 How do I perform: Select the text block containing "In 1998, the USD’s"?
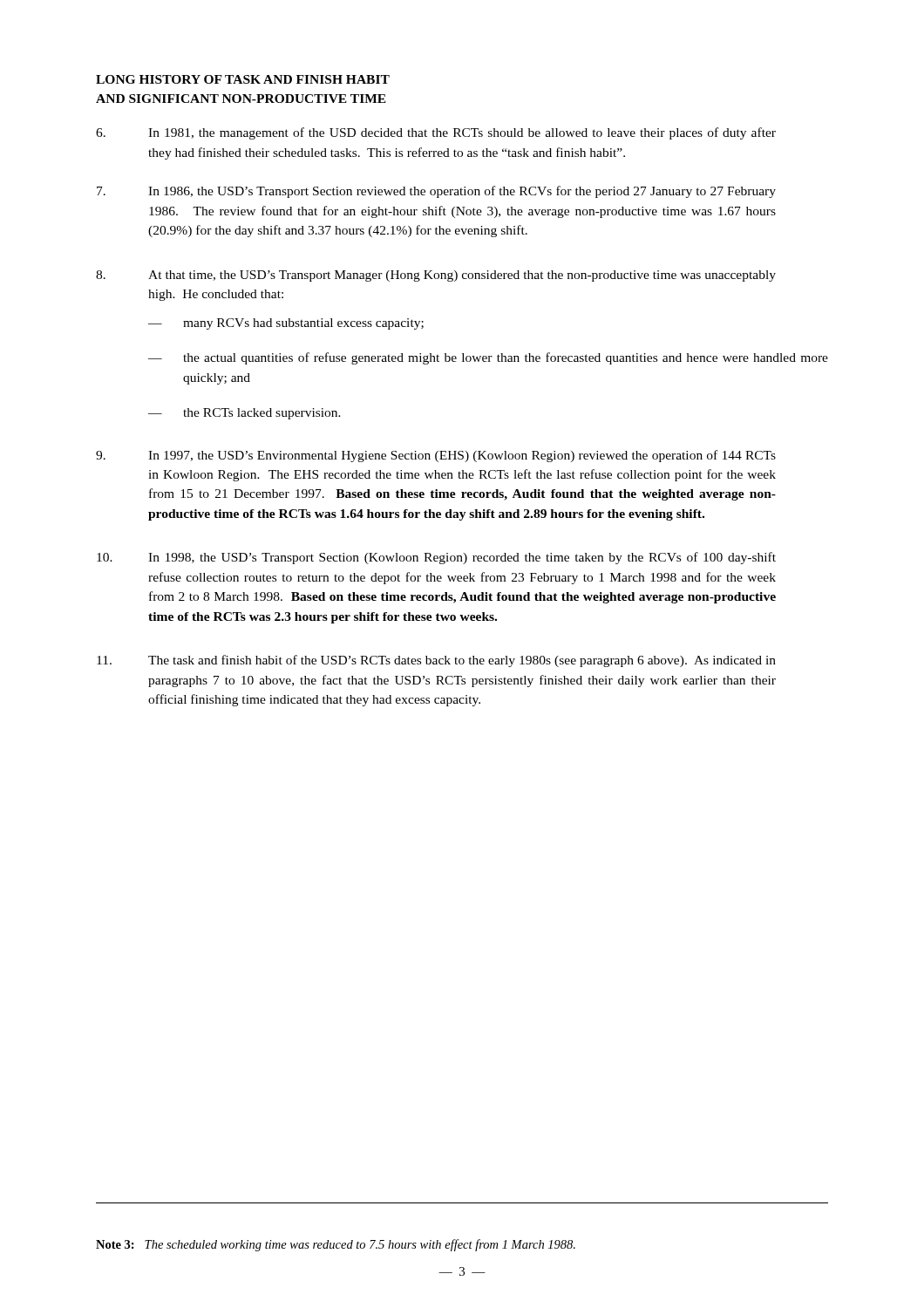pos(436,587)
